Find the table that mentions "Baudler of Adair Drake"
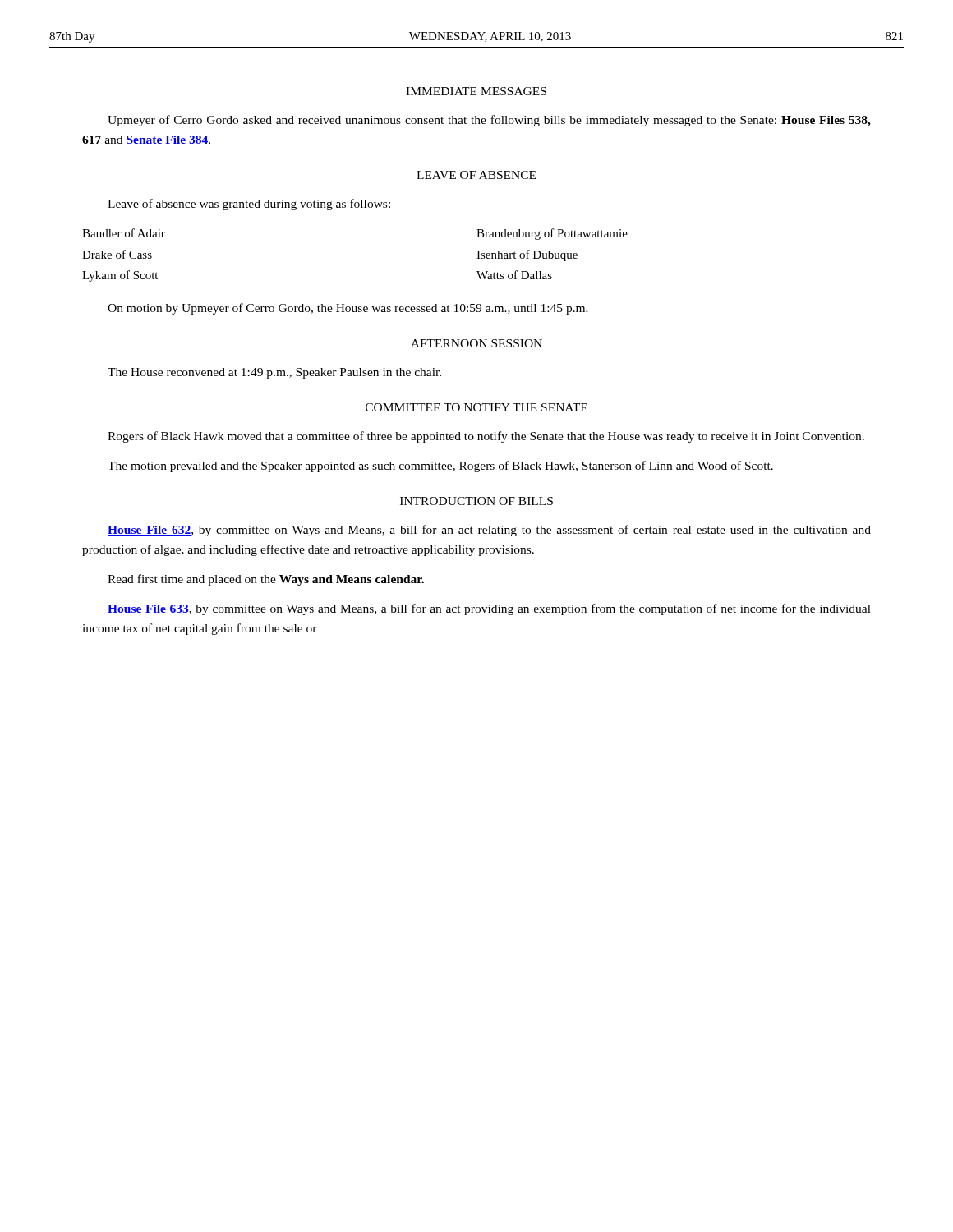 (x=476, y=255)
